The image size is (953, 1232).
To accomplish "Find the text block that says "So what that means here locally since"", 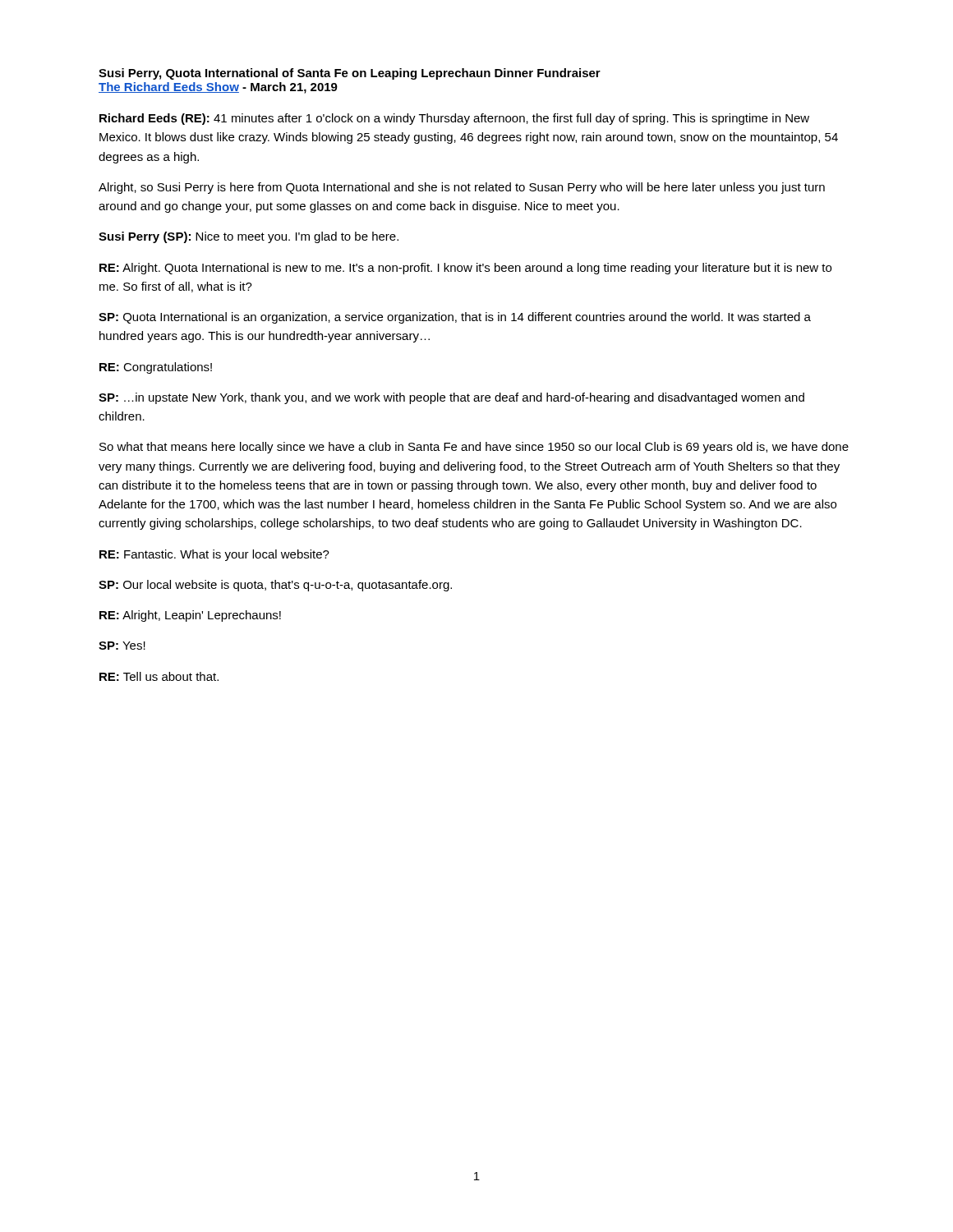I will point(474,485).
